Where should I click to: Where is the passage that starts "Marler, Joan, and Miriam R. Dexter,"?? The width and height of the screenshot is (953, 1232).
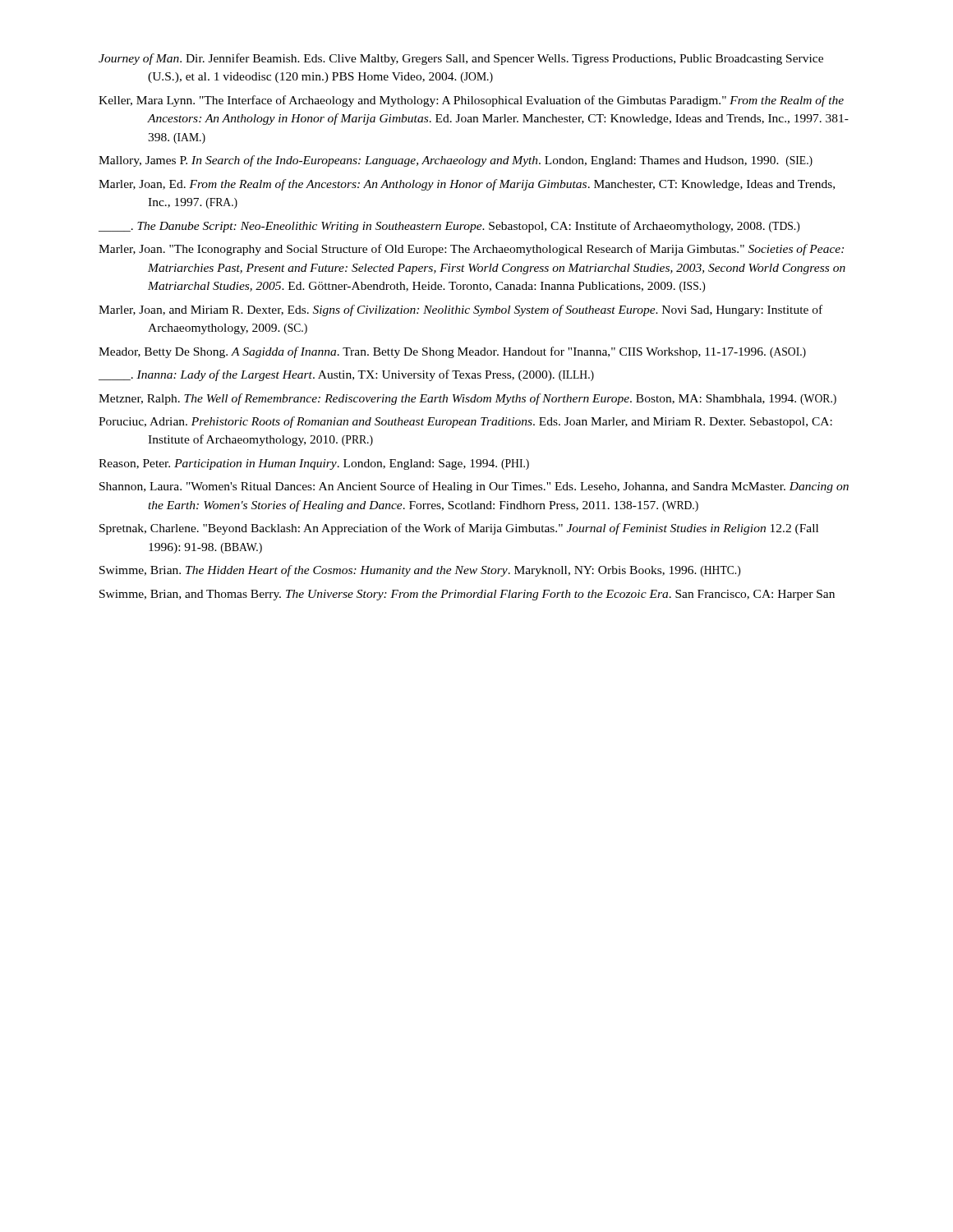(x=461, y=318)
